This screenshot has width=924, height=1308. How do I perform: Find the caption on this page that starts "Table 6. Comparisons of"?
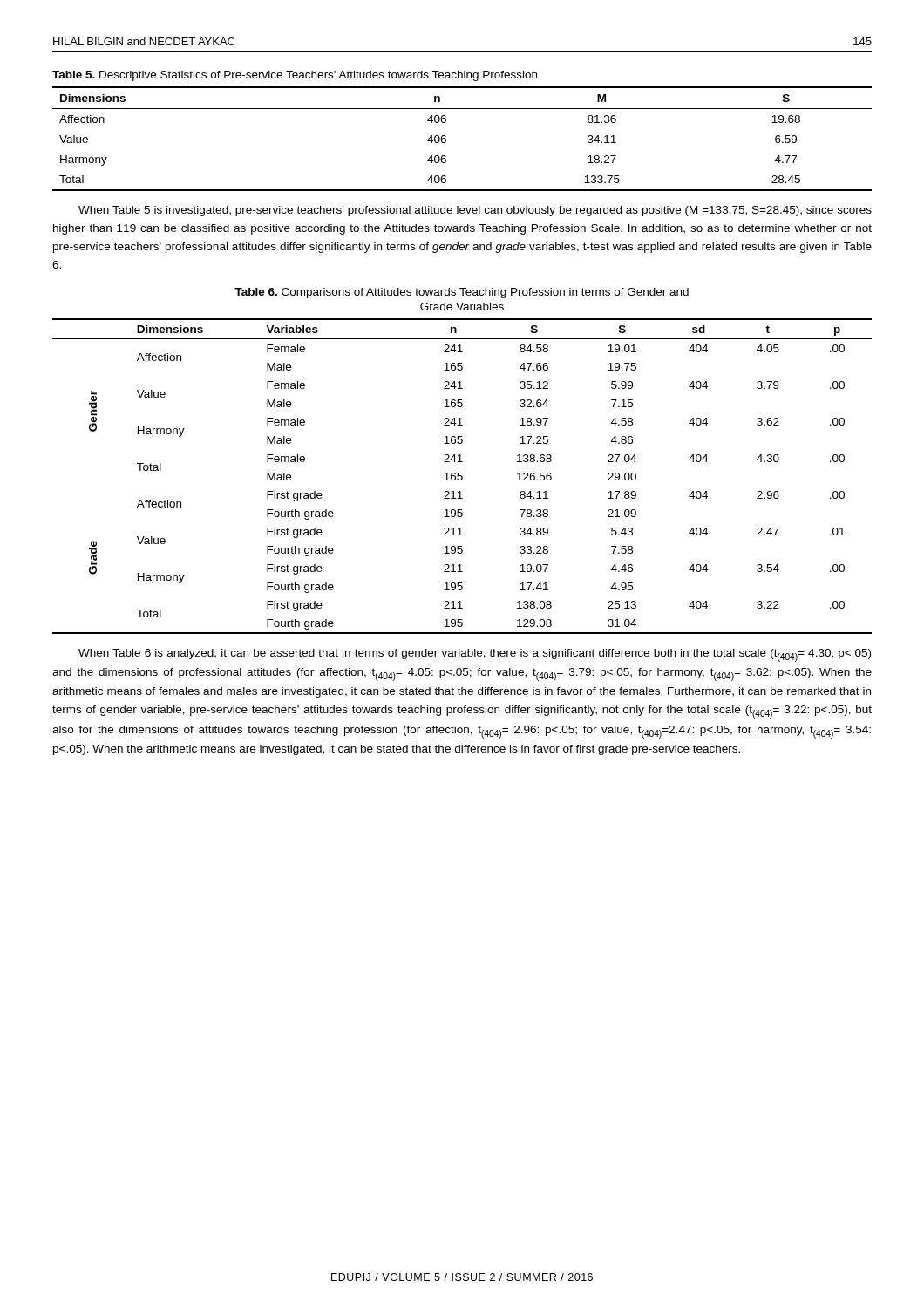pyautogui.click(x=462, y=291)
